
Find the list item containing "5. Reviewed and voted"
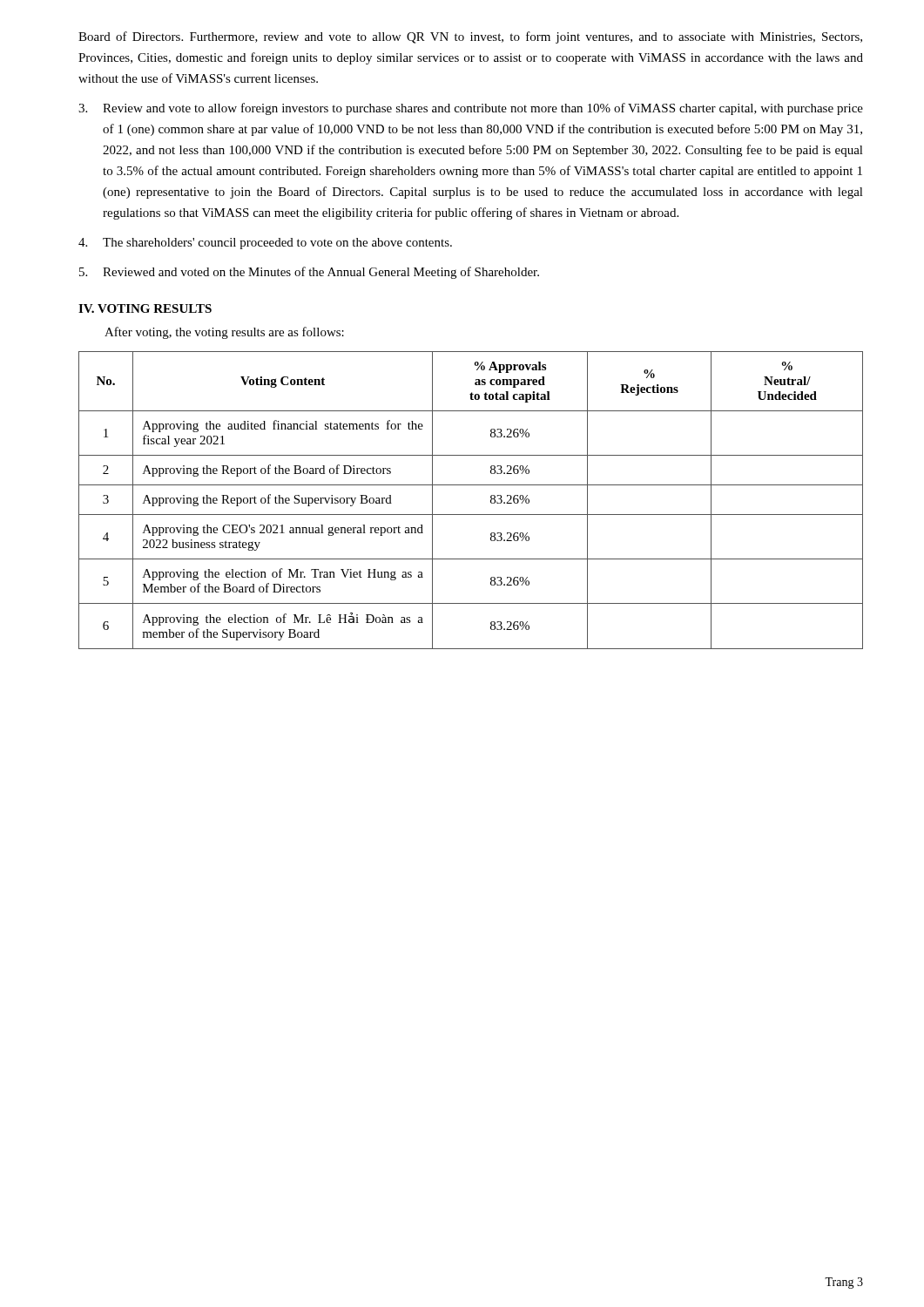coord(471,272)
